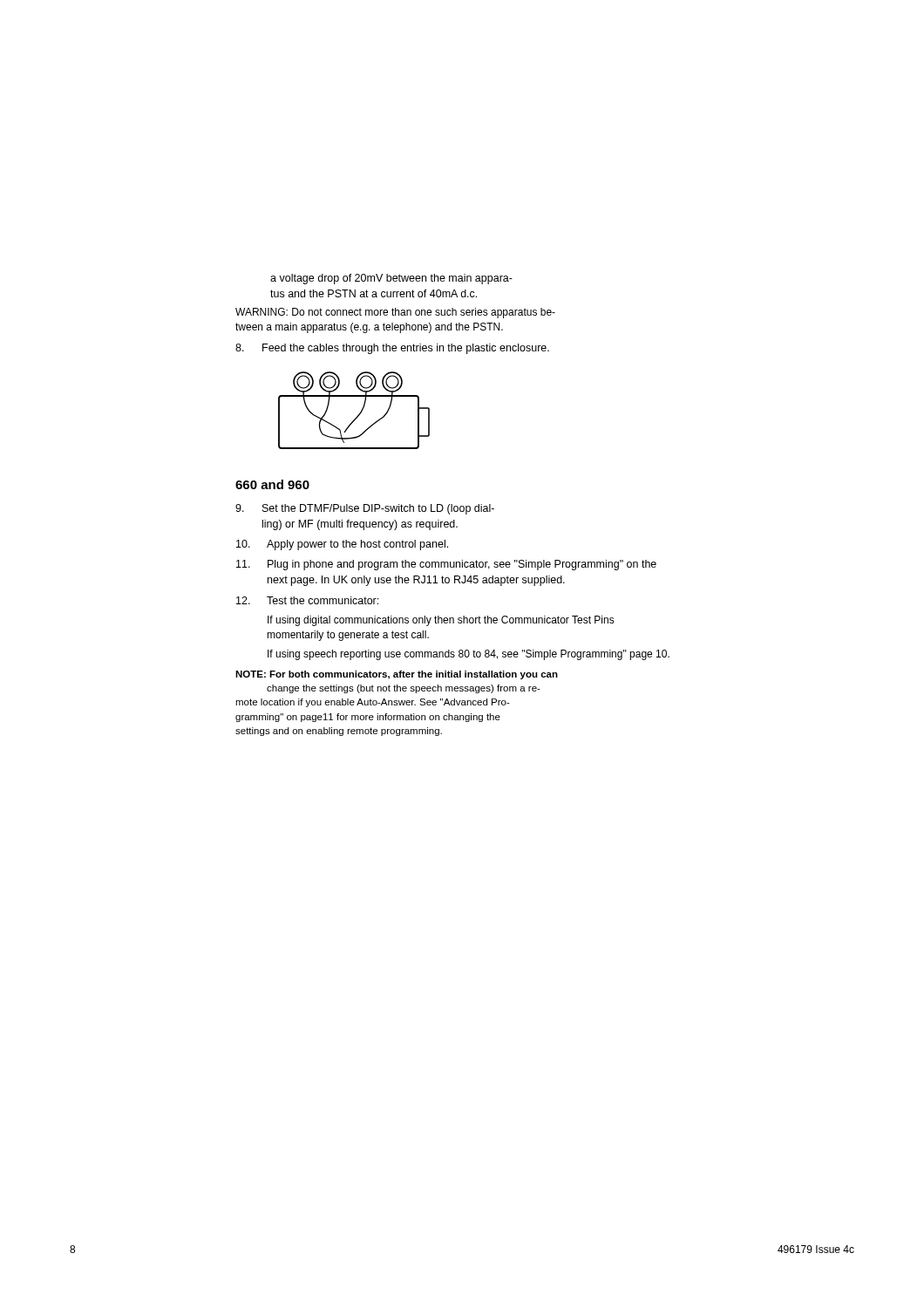Locate the text block with the text "If using digital communications only then short the"
Screen dimensions: 1308x924
click(441, 627)
